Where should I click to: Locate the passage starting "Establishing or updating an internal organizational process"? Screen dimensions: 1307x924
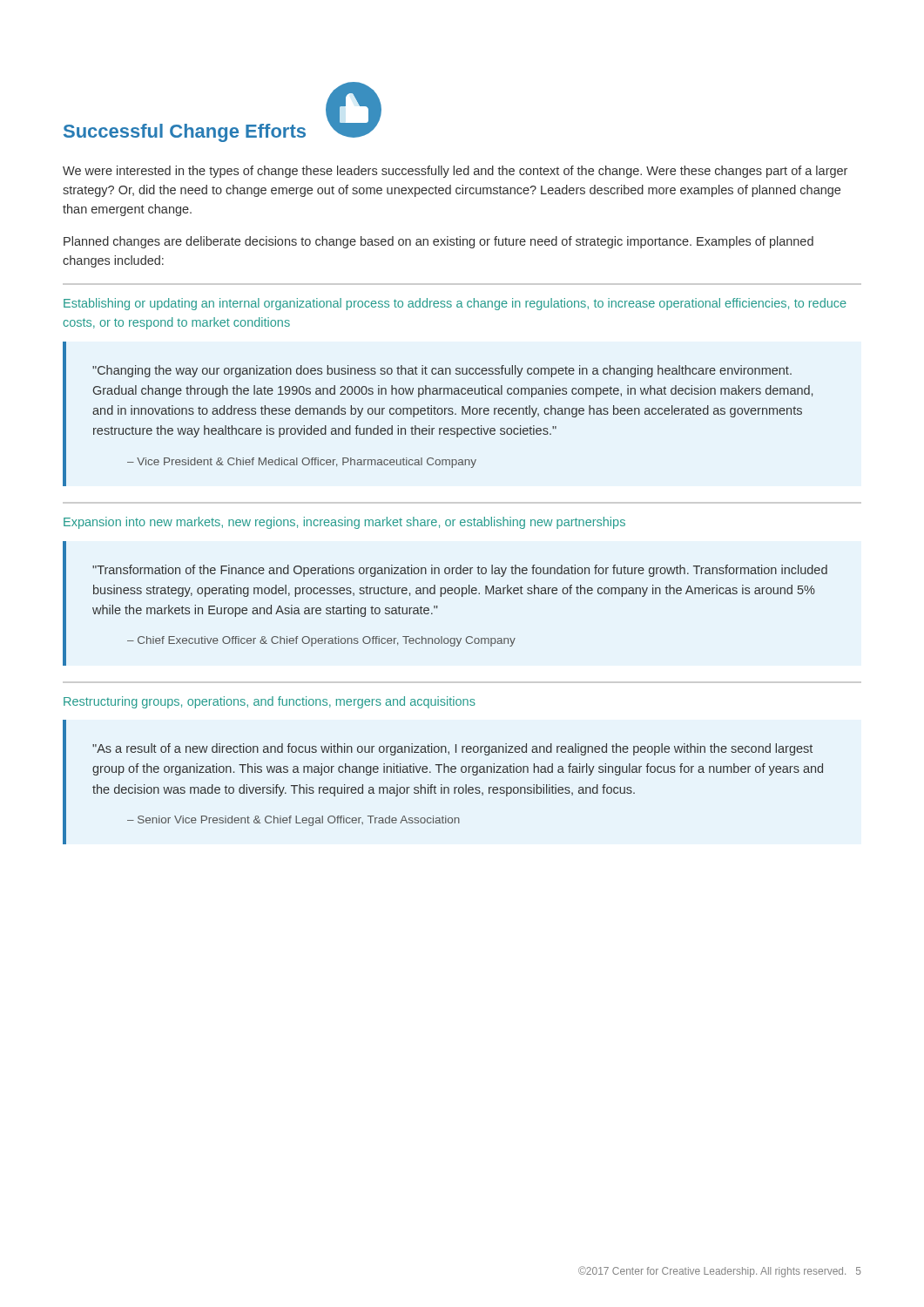click(x=455, y=313)
